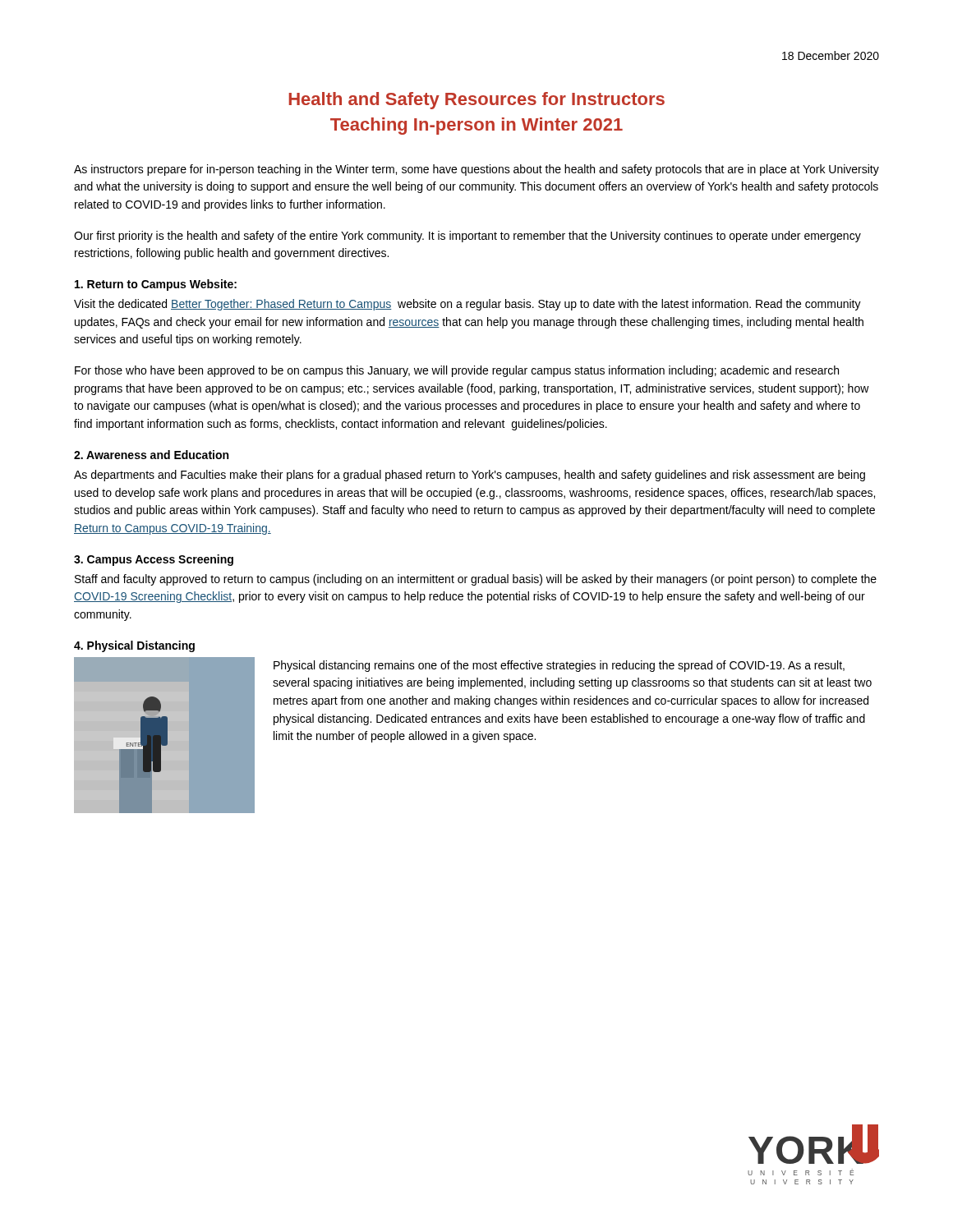Find the block starting "Physical distancing remains one of the most effective"

[x=572, y=701]
